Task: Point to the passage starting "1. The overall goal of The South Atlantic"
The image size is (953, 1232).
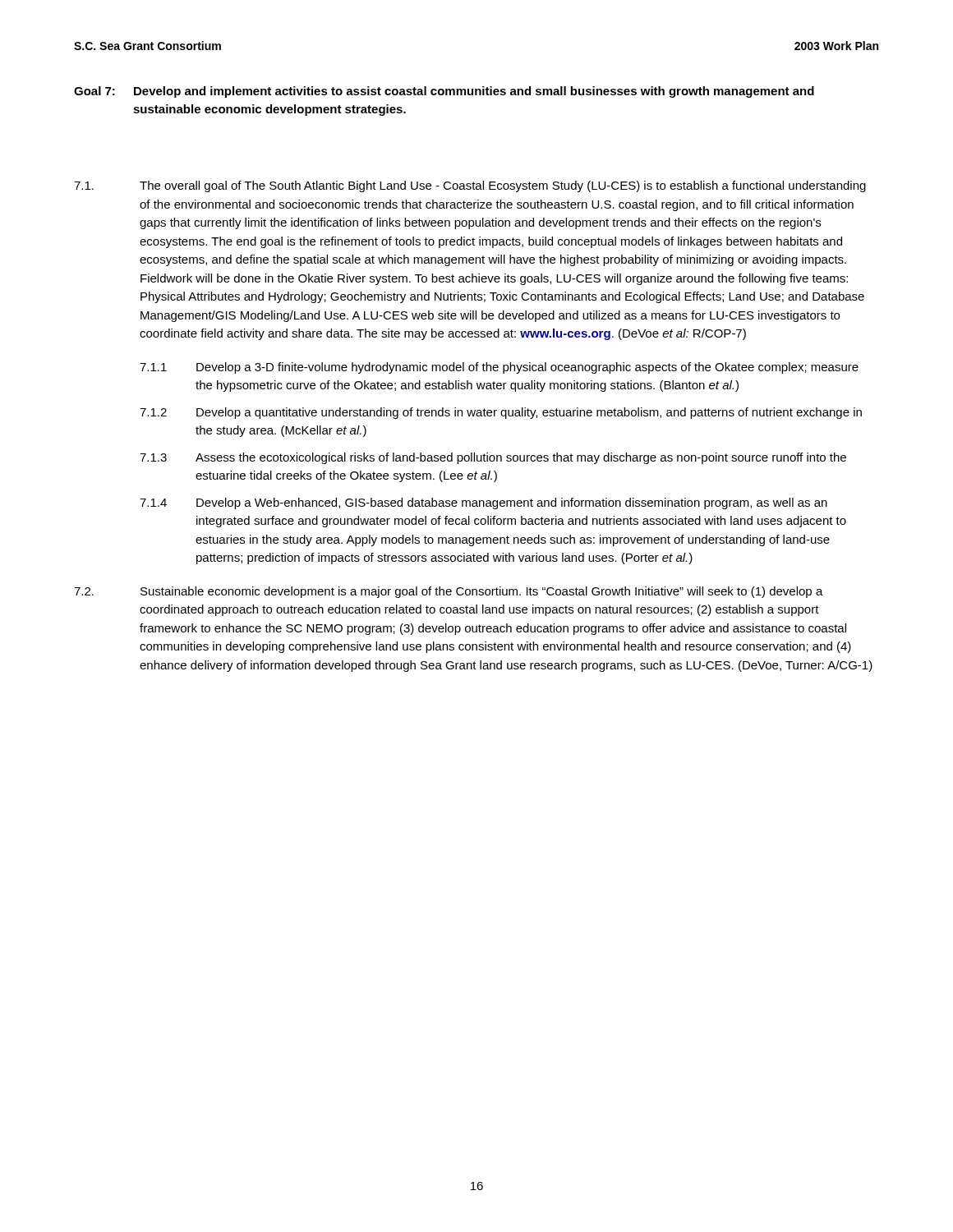Action: click(476, 260)
